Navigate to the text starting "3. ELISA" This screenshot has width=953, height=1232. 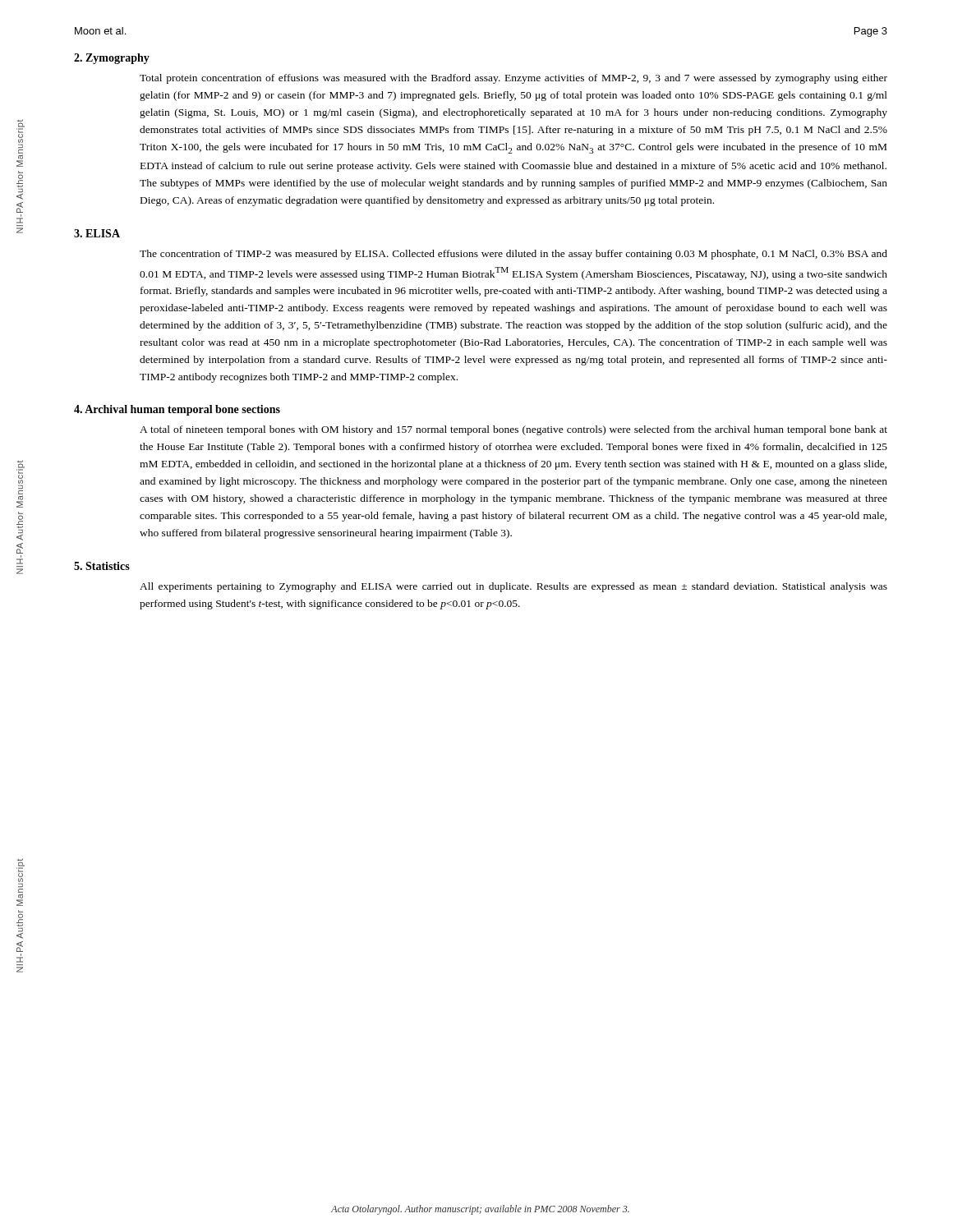pyautogui.click(x=97, y=233)
